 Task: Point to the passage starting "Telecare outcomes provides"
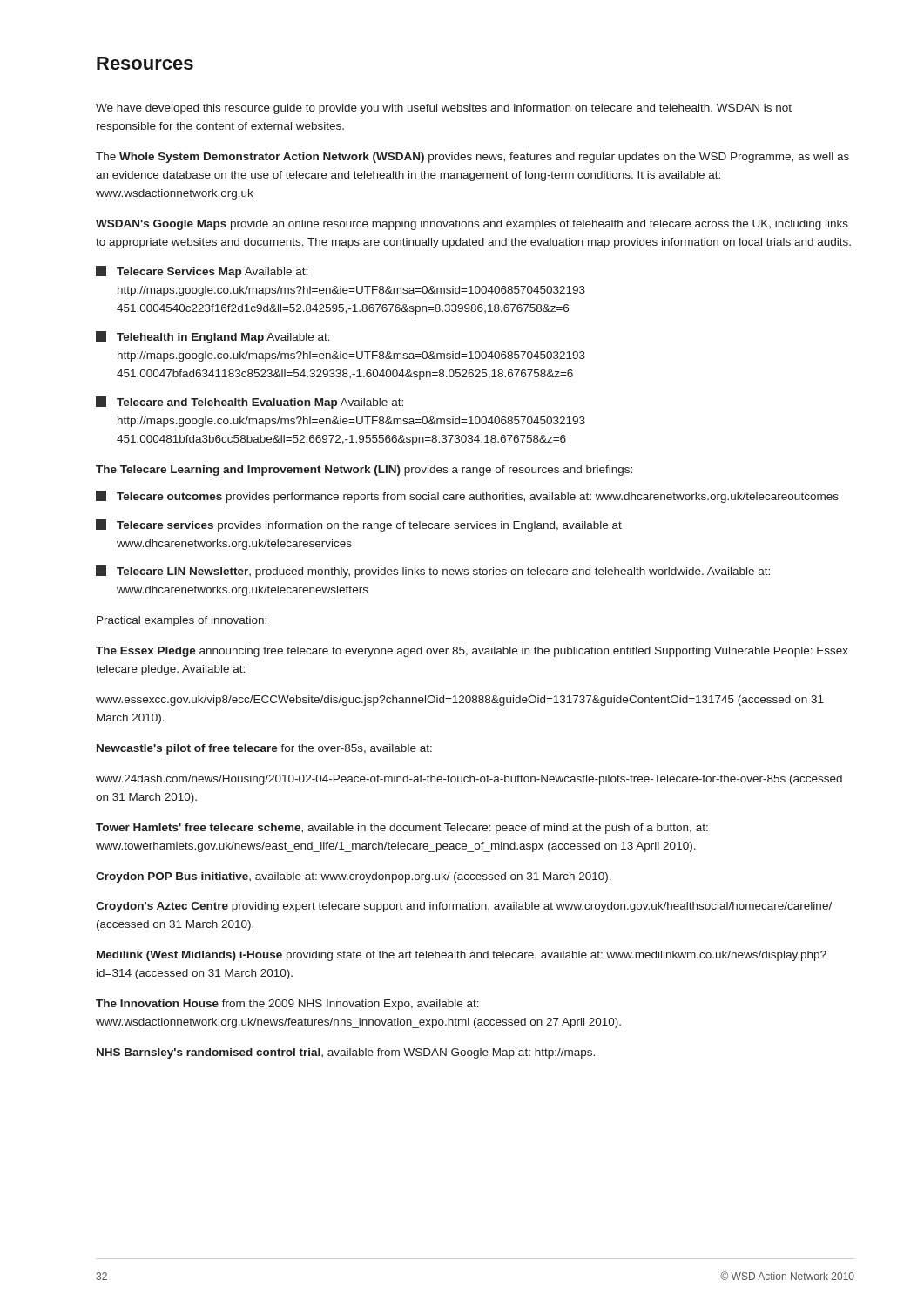point(475,497)
